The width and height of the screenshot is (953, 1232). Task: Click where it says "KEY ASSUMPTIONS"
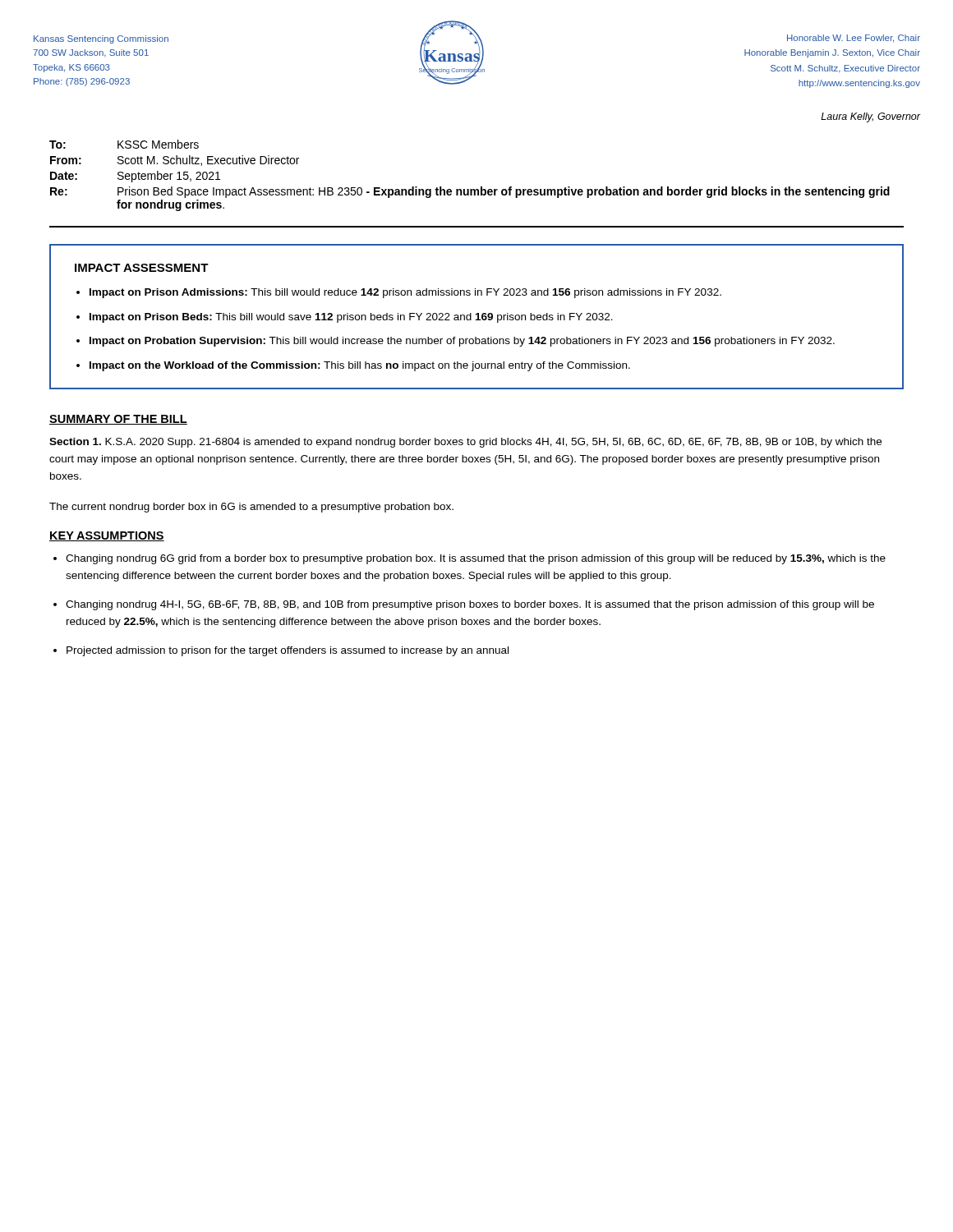(107, 535)
